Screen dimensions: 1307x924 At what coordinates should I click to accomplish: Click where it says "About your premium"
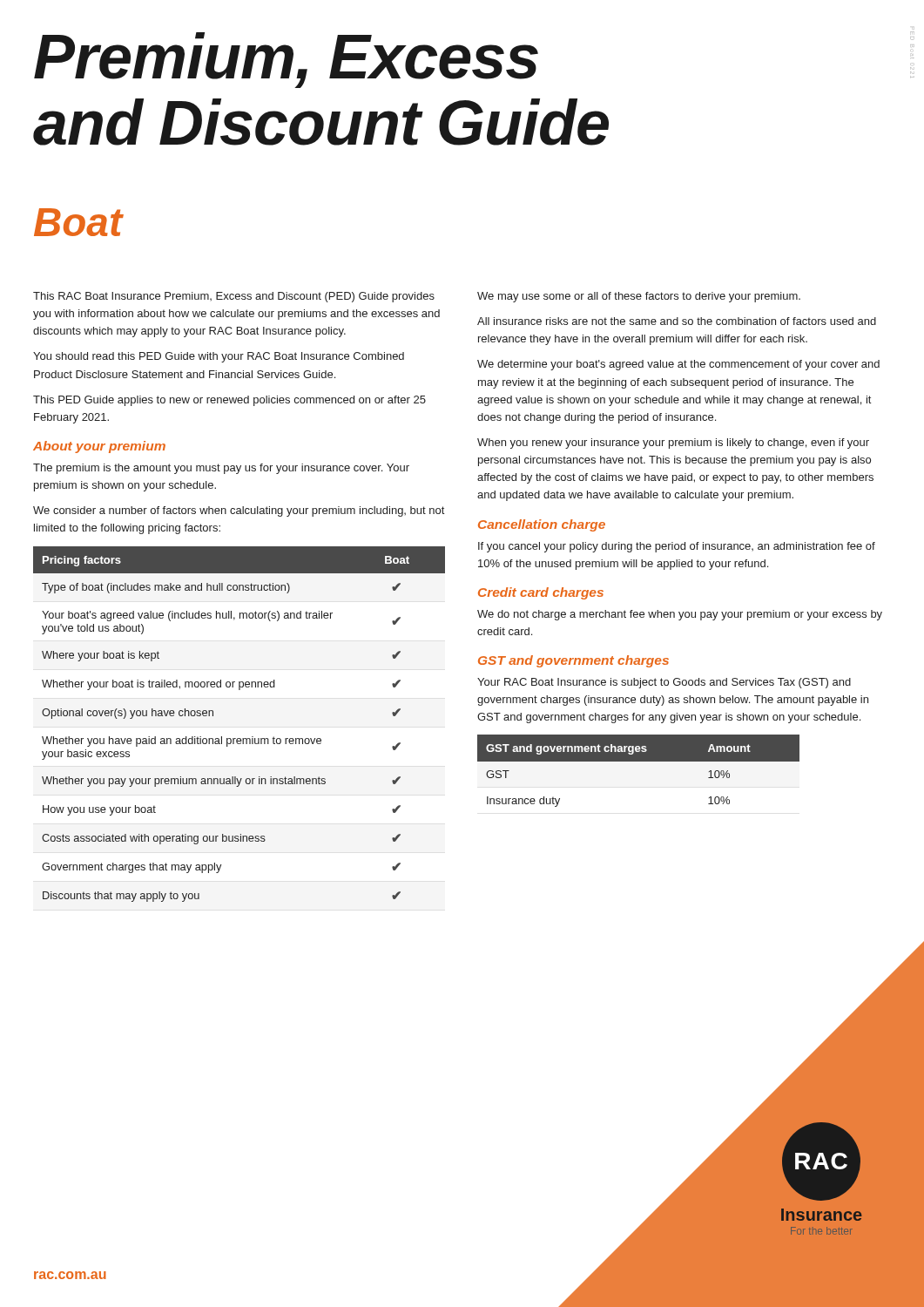pos(99,446)
